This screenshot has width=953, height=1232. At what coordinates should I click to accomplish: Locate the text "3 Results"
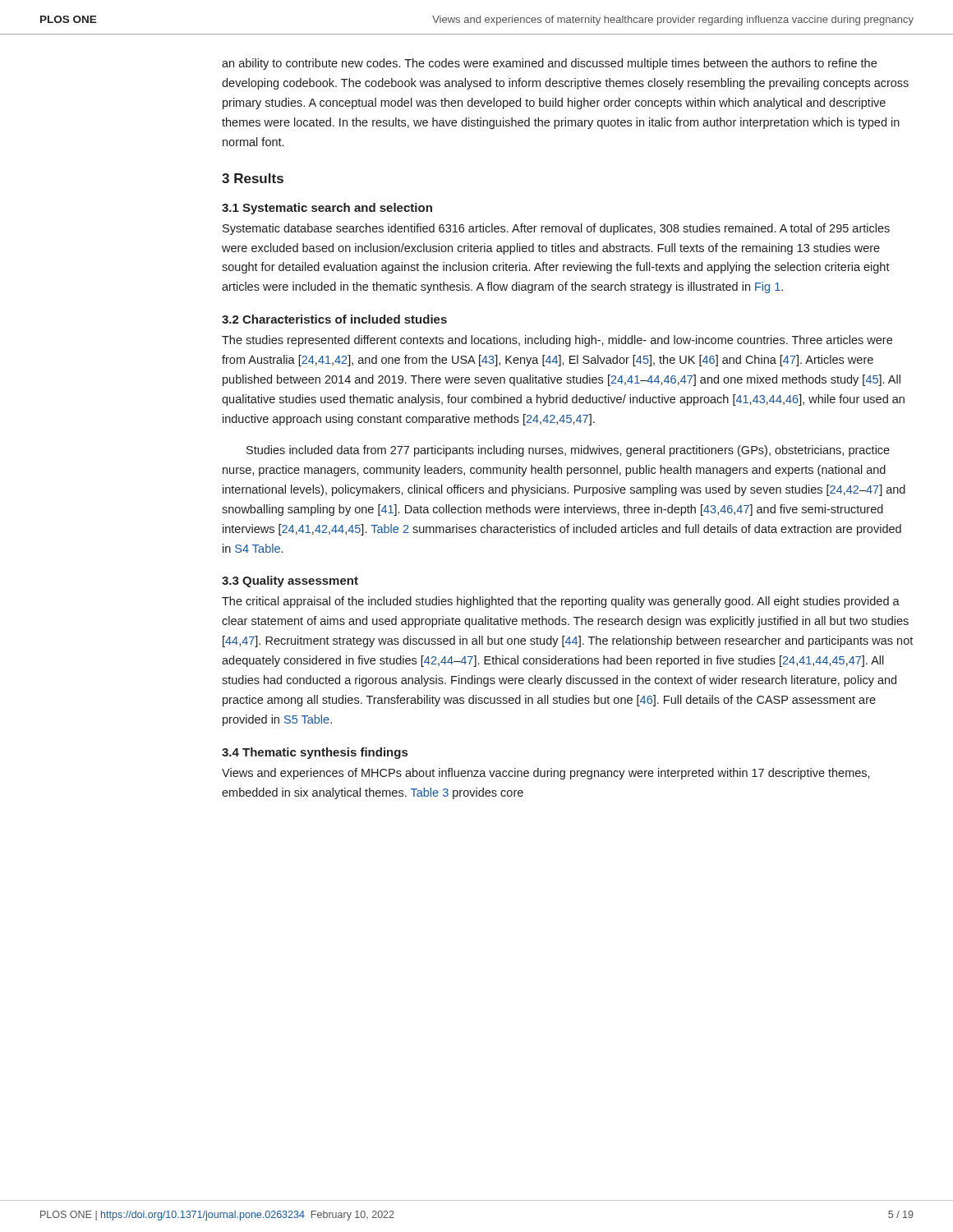point(253,178)
